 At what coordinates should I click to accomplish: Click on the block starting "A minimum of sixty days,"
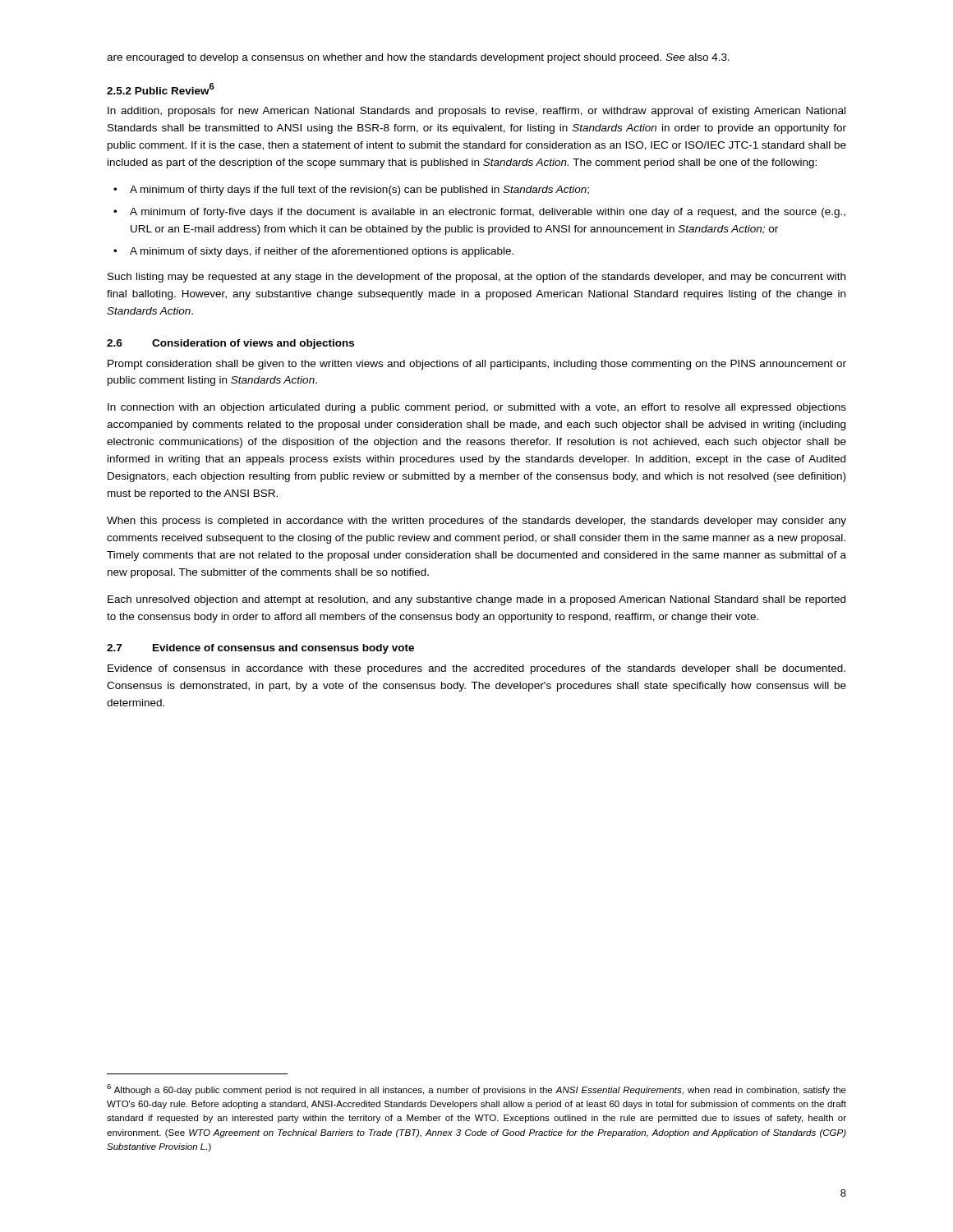tap(322, 251)
